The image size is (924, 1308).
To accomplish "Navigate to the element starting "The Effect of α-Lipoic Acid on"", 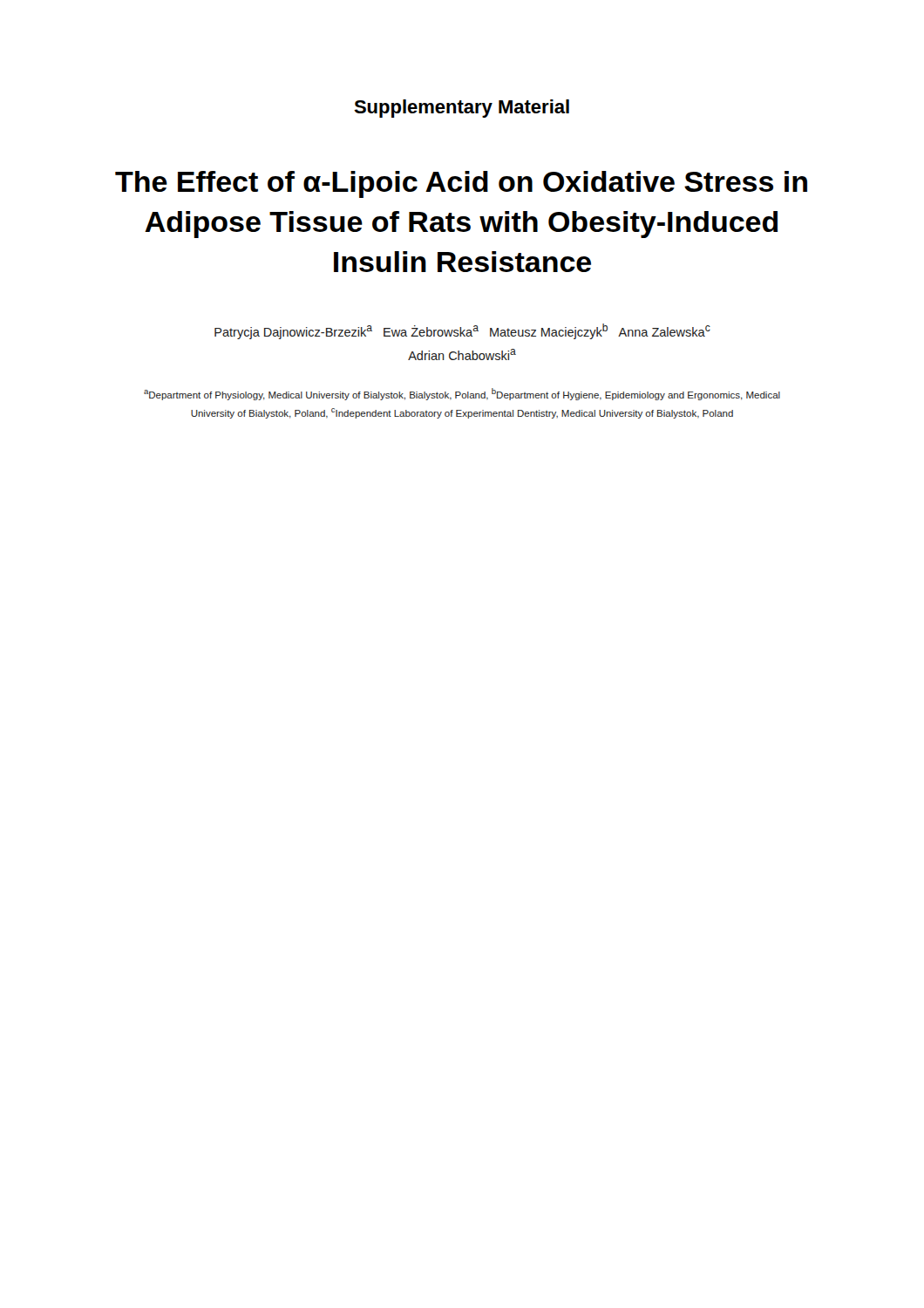I will coord(462,221).
